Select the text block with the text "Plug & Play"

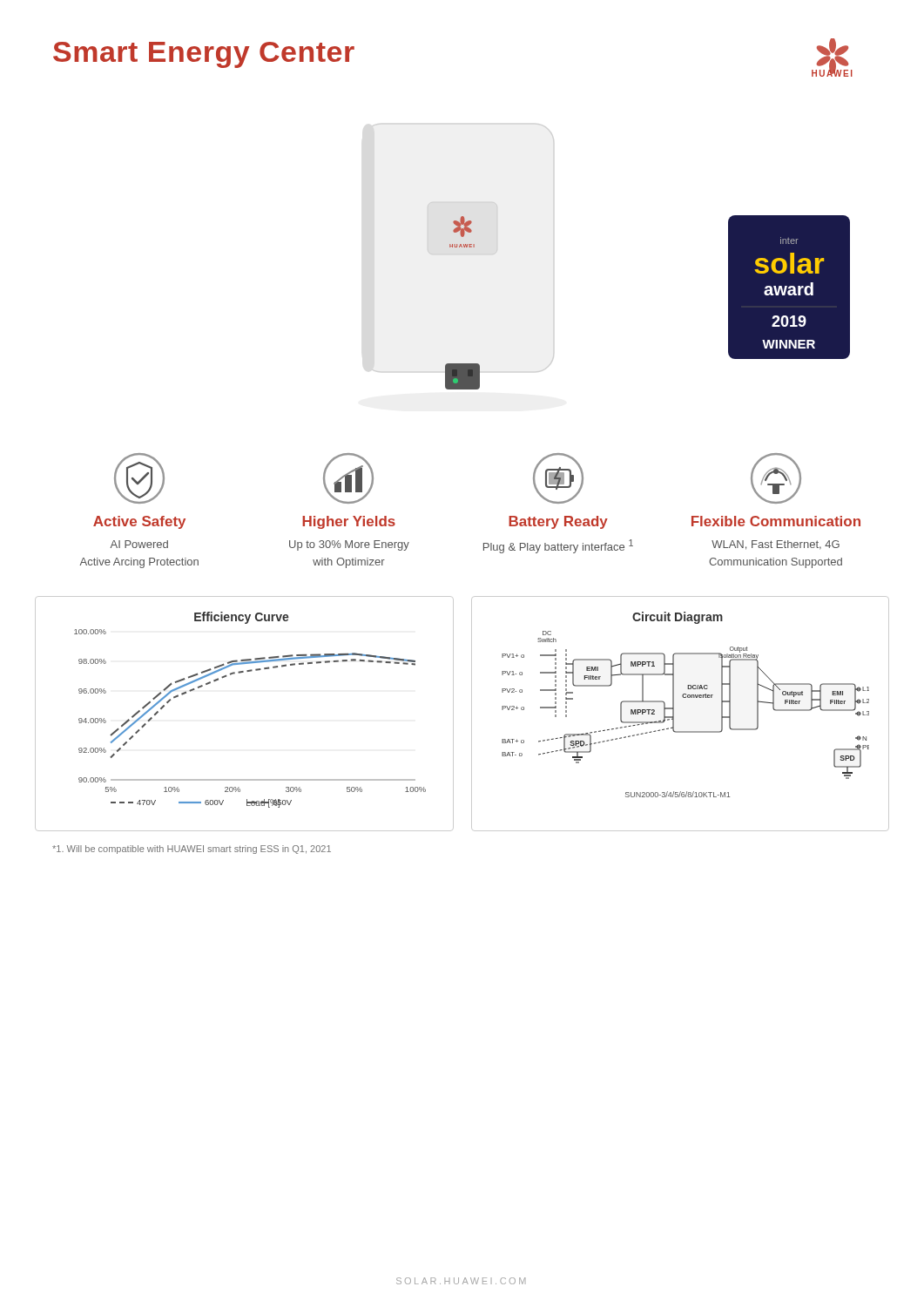(558, 546)
